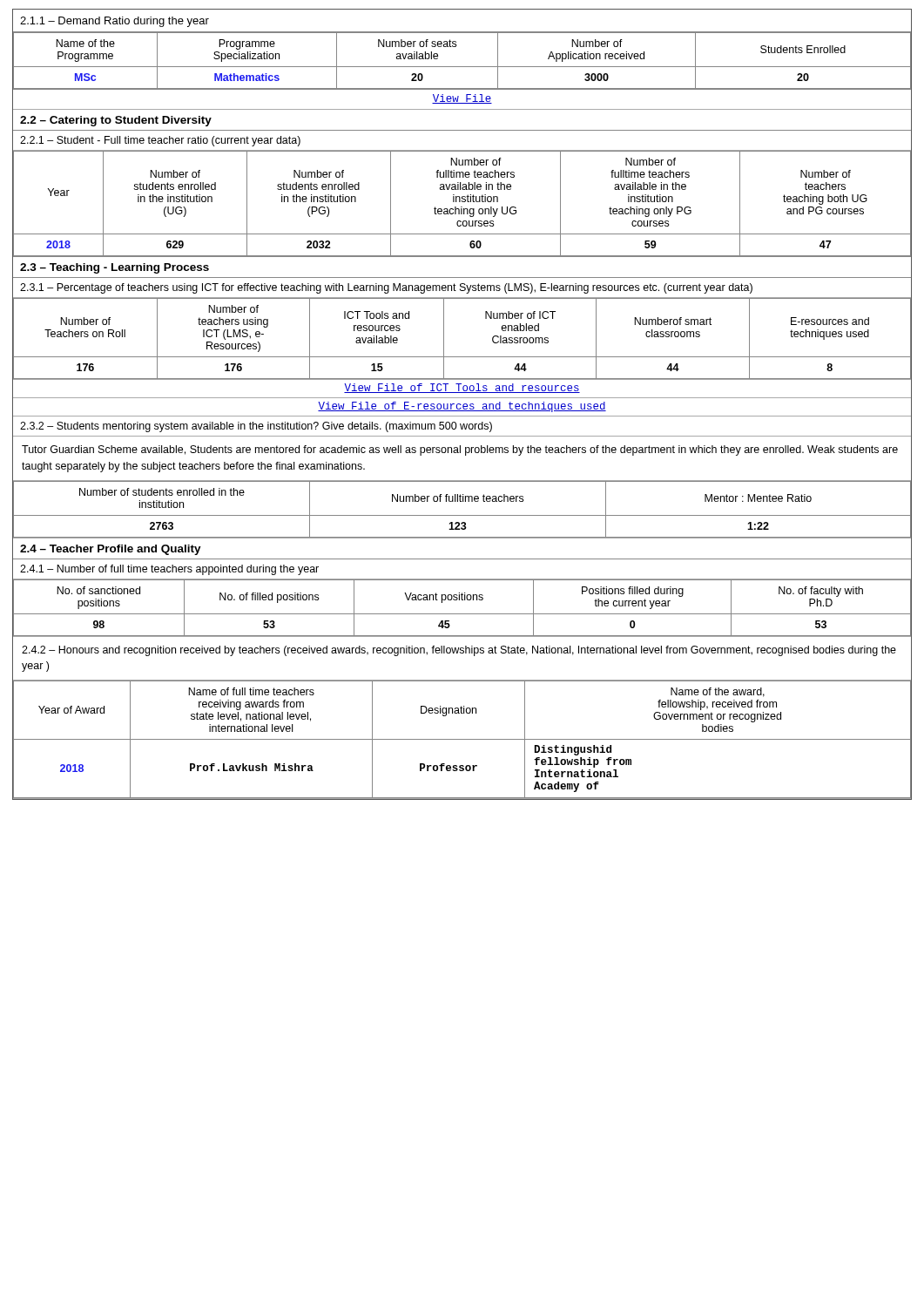Screen dimensions: 1307x924
Task: Locate the table with the text "Name of full time"
Action: click(462, 740)
